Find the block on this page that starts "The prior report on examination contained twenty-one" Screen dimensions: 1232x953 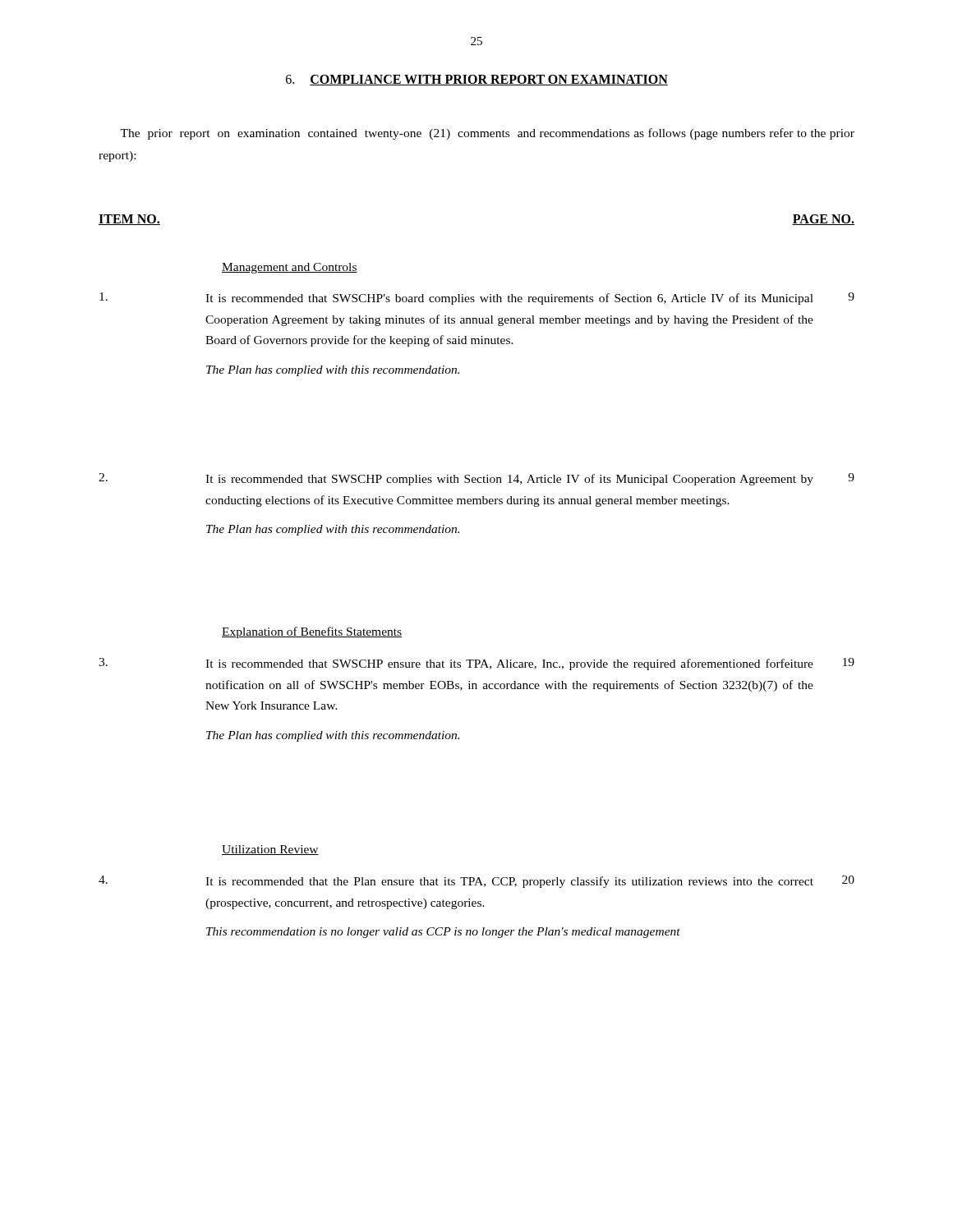pyautogui.click(x=476, y=144)
